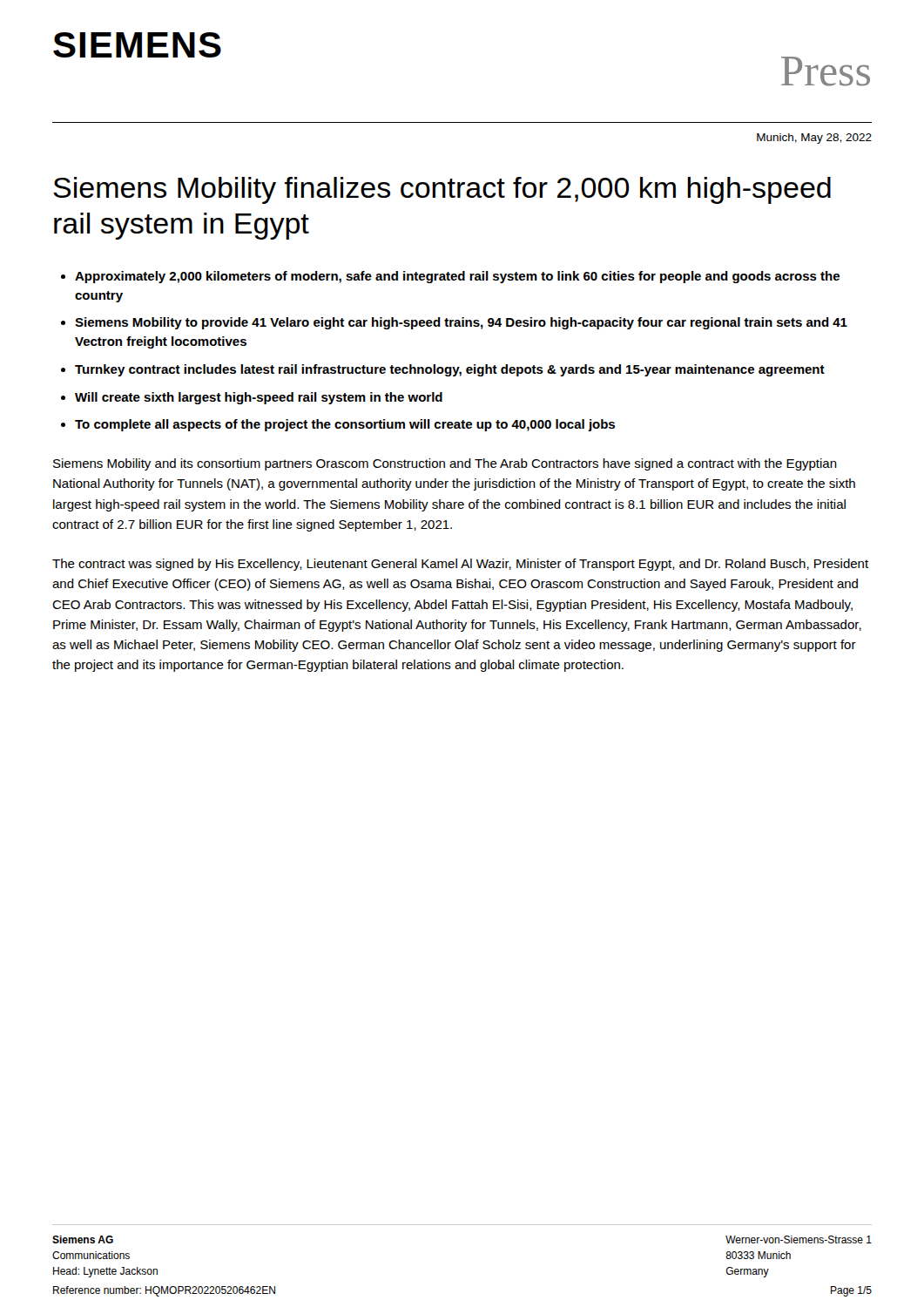
Task: Find the element starting "Turnkey contract includes latest rail infrastructure technology, eight"
Action: [450, 369]
